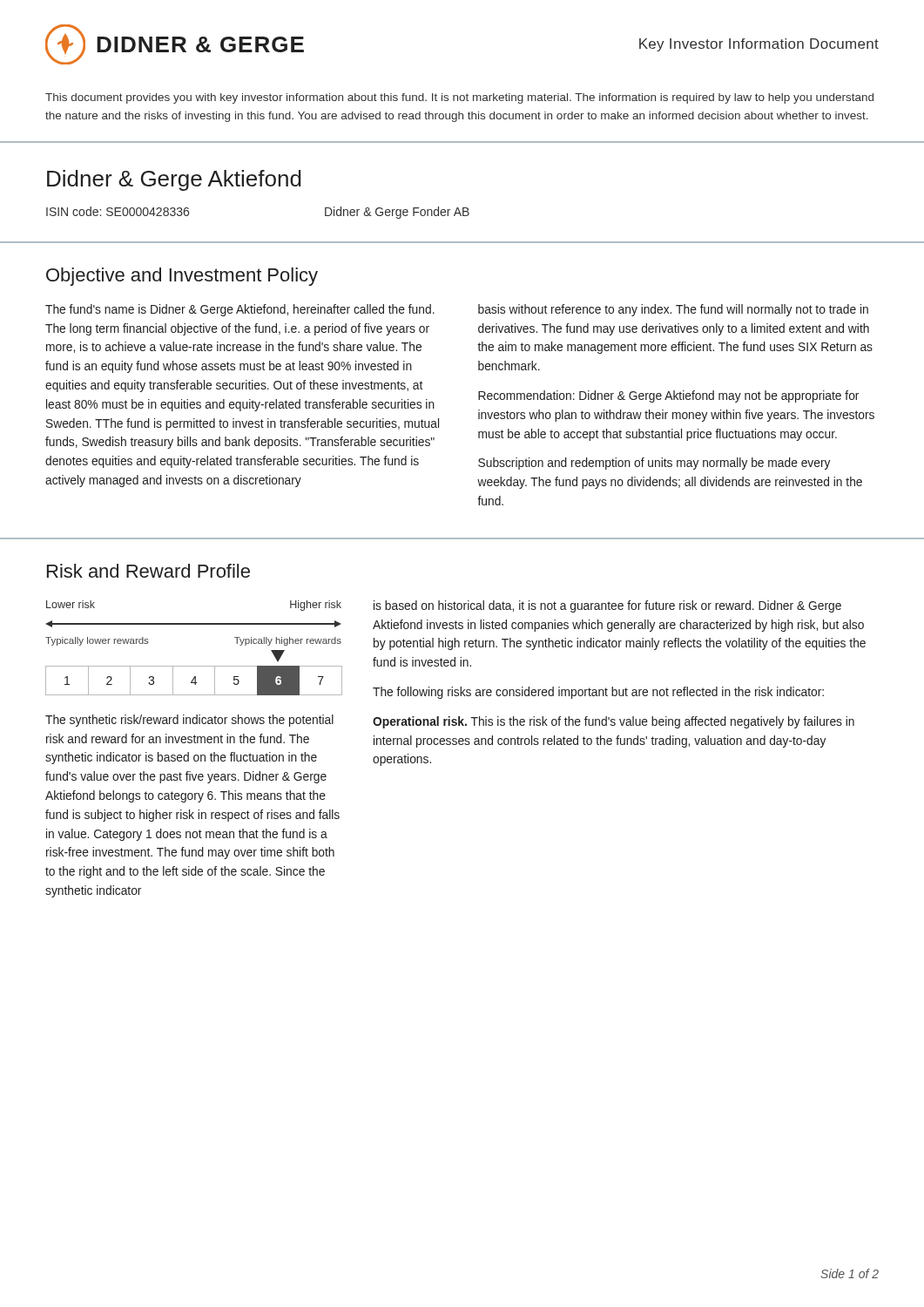Find the text starting "The fund's name is Didner"
Screen dimensions: 1307x924
(x=246, y=395)
